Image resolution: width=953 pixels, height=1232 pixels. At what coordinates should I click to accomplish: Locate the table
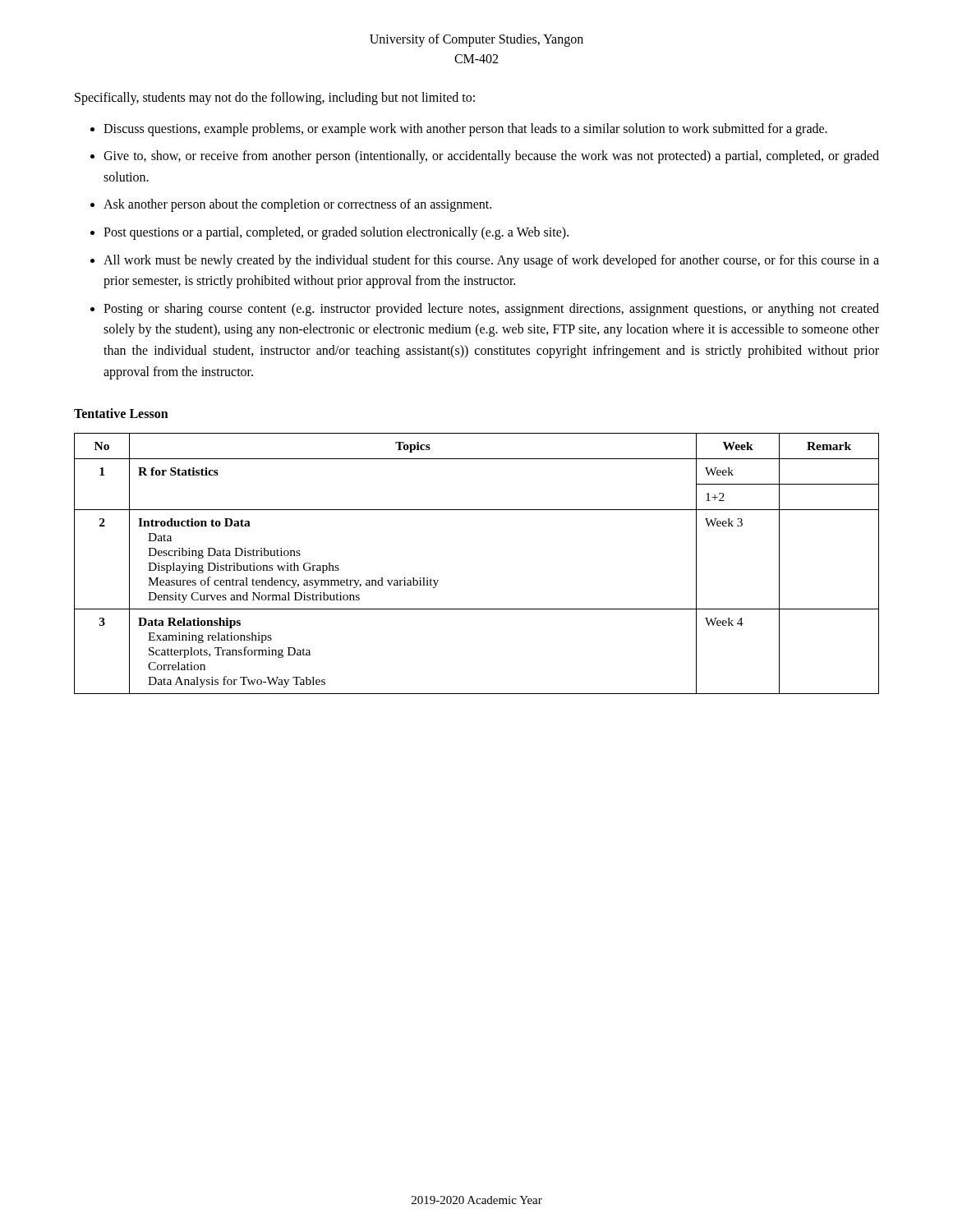[476, 564]
